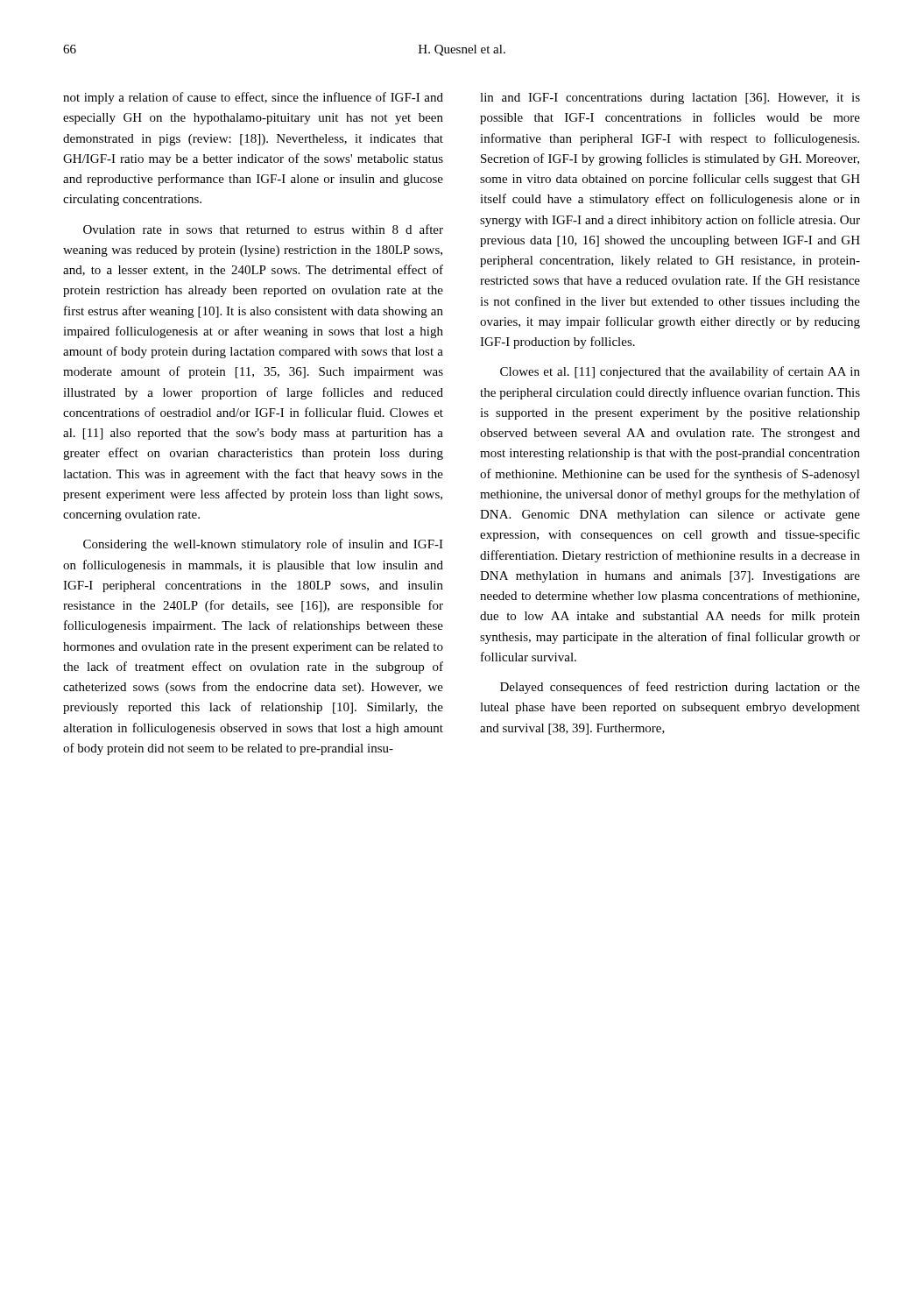Find the text block that reads "Ovulation rate in sows that returned"

[253, 372]
